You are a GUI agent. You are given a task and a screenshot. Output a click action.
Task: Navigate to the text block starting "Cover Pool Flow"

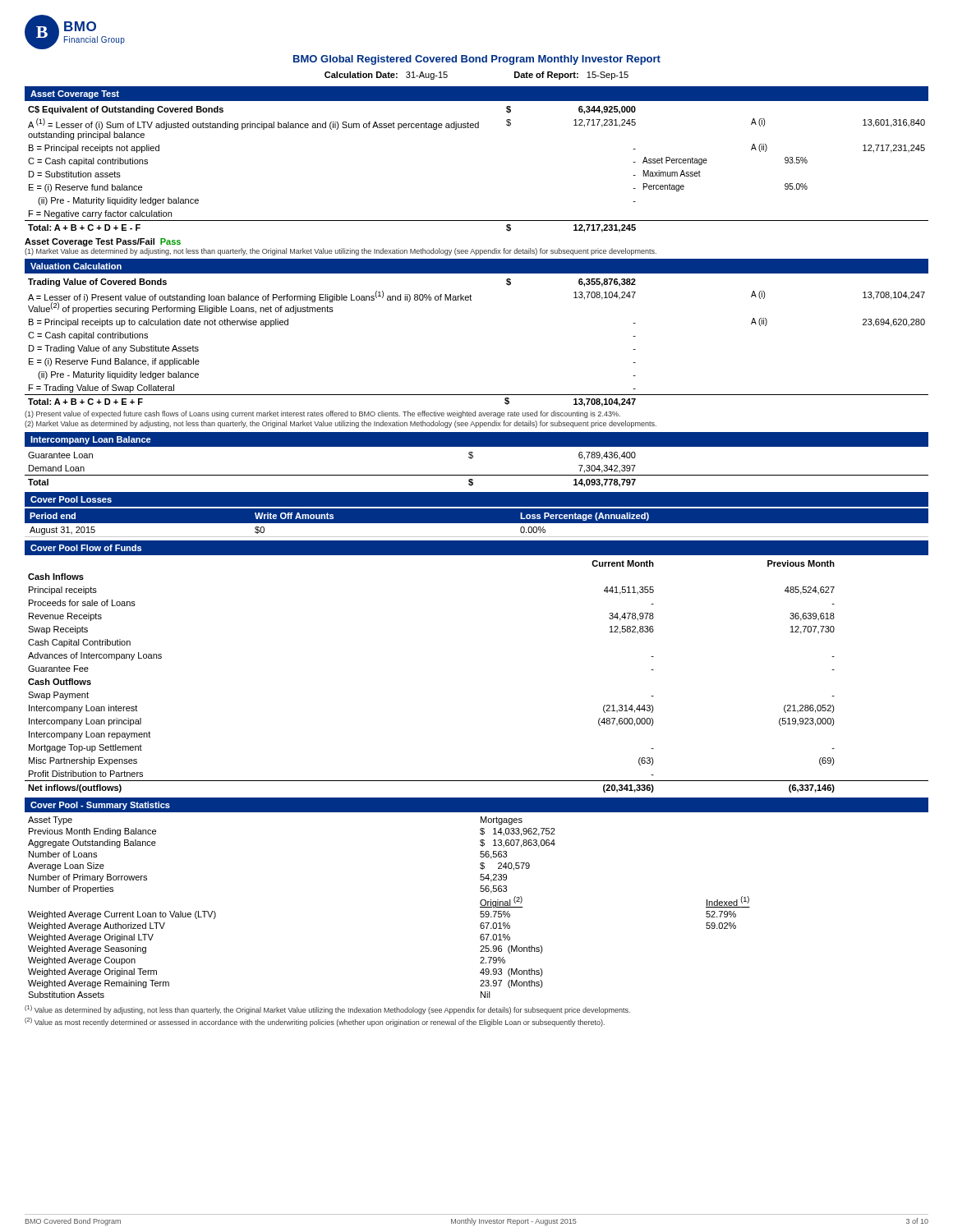[86, 548]
